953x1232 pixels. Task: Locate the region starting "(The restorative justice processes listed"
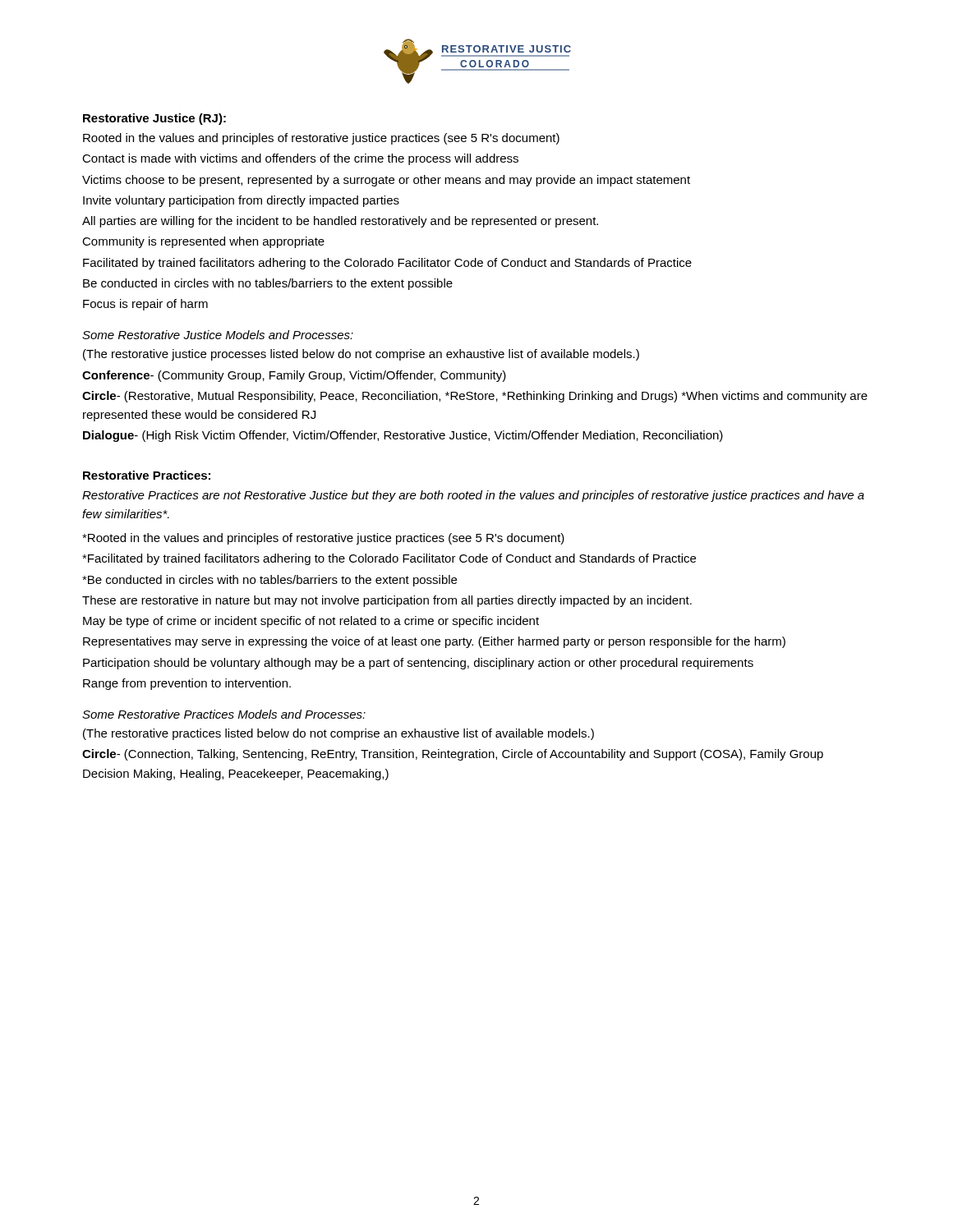click(476, 395)
